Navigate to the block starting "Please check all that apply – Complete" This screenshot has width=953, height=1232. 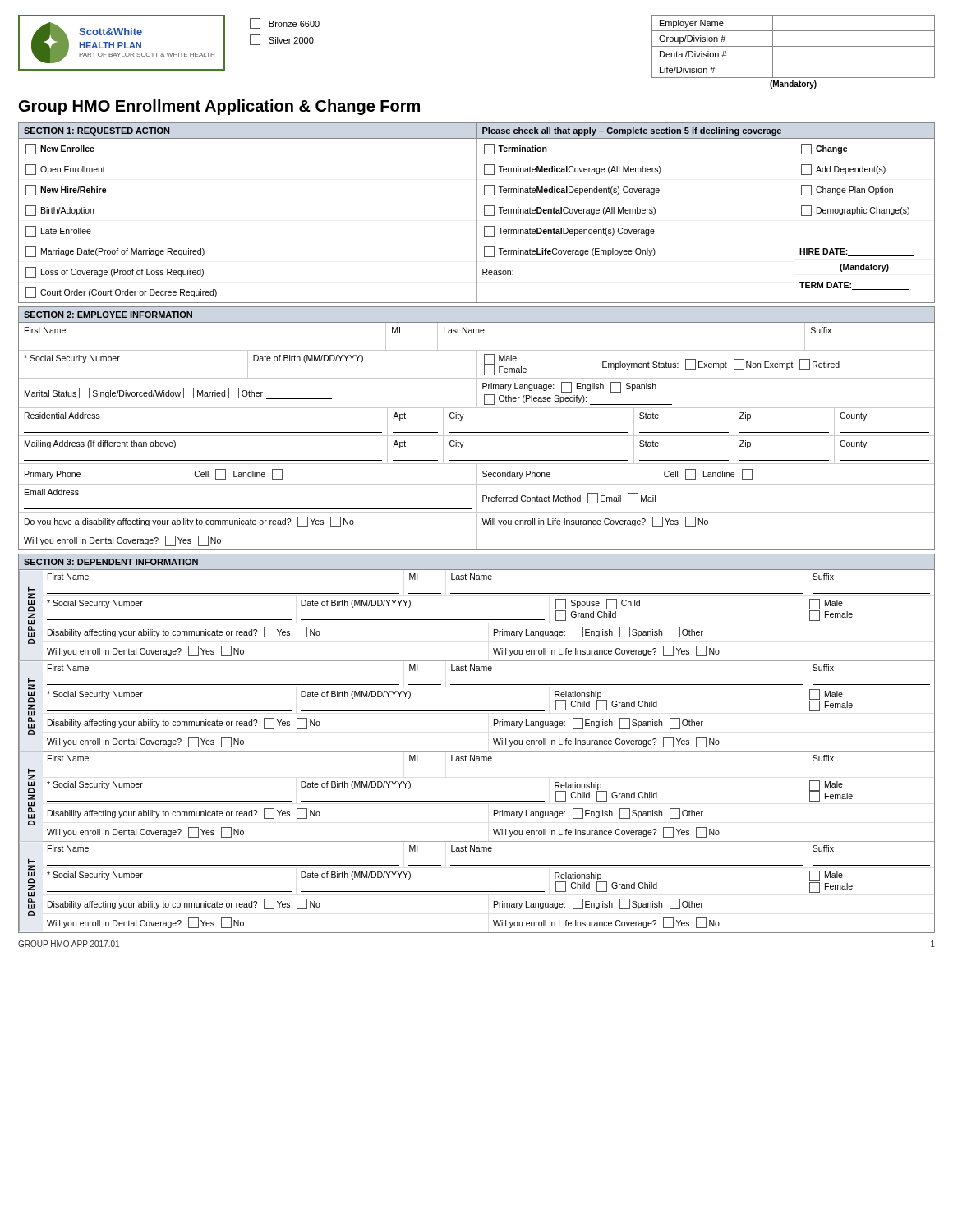pyautogui.click(x=632, y=131)
